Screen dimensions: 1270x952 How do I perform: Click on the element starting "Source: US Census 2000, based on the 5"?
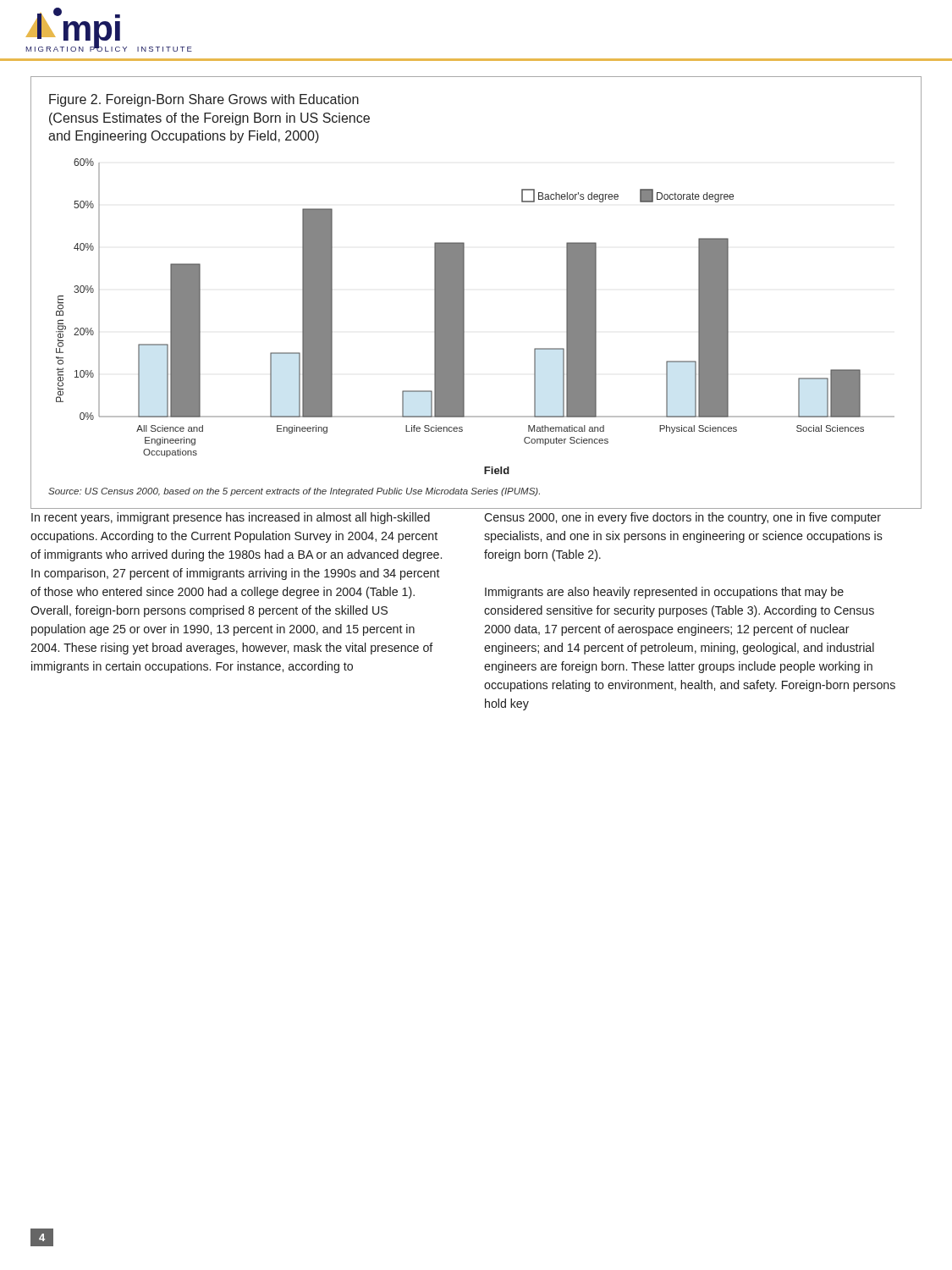[x=295, y=491]
